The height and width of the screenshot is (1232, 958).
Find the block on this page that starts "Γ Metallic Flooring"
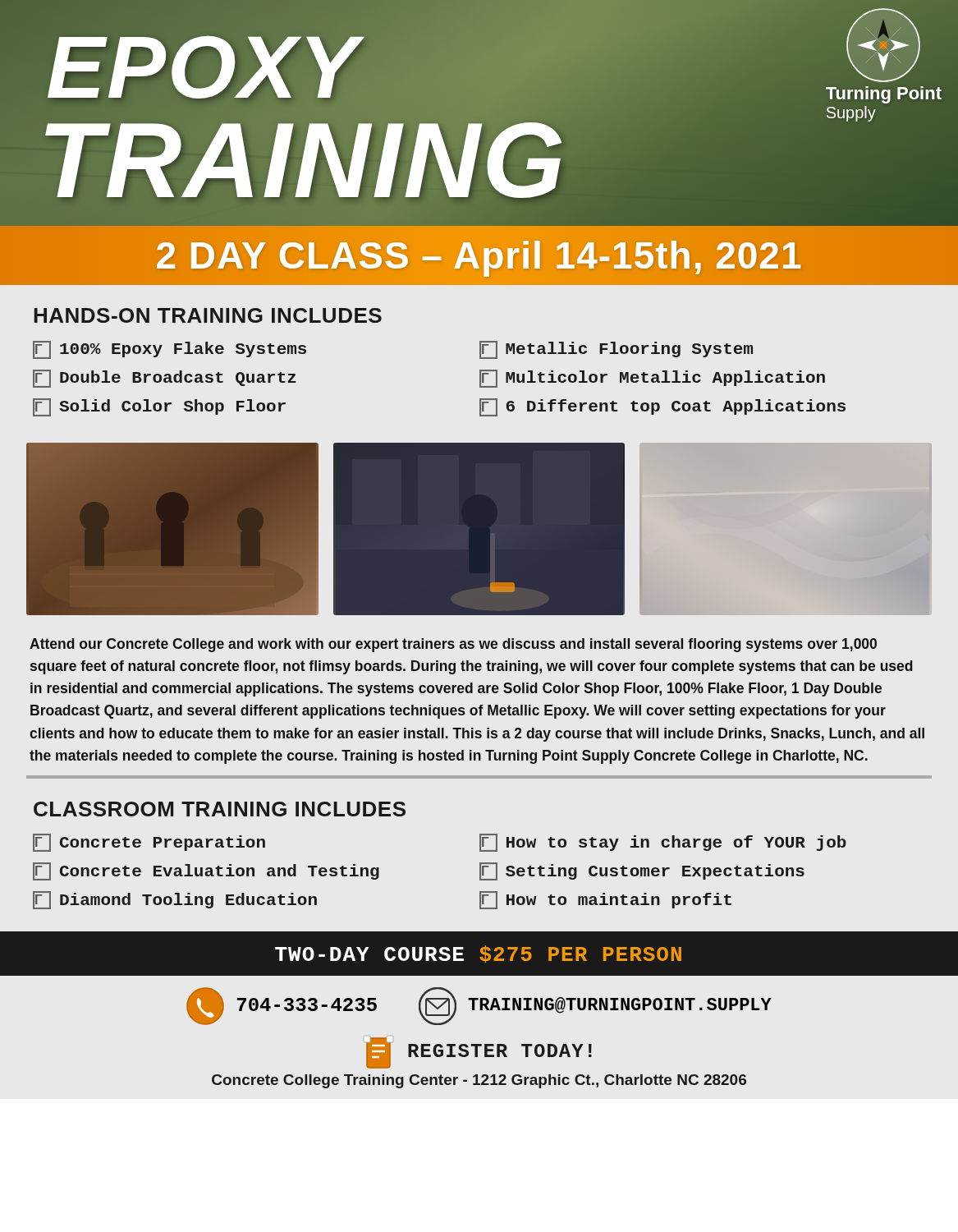(616, 349)
